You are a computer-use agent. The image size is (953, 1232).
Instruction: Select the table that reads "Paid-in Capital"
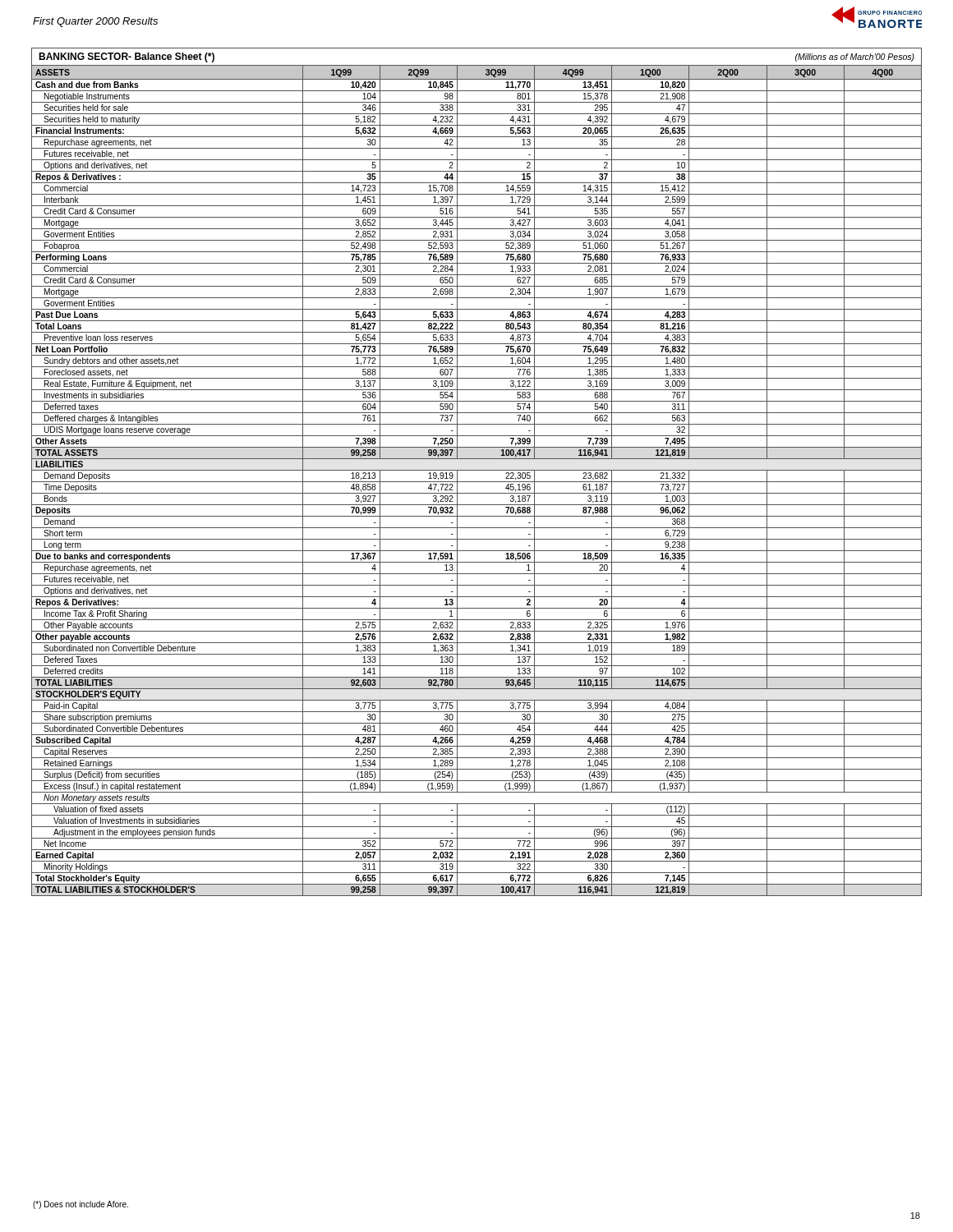coord(476,472)
